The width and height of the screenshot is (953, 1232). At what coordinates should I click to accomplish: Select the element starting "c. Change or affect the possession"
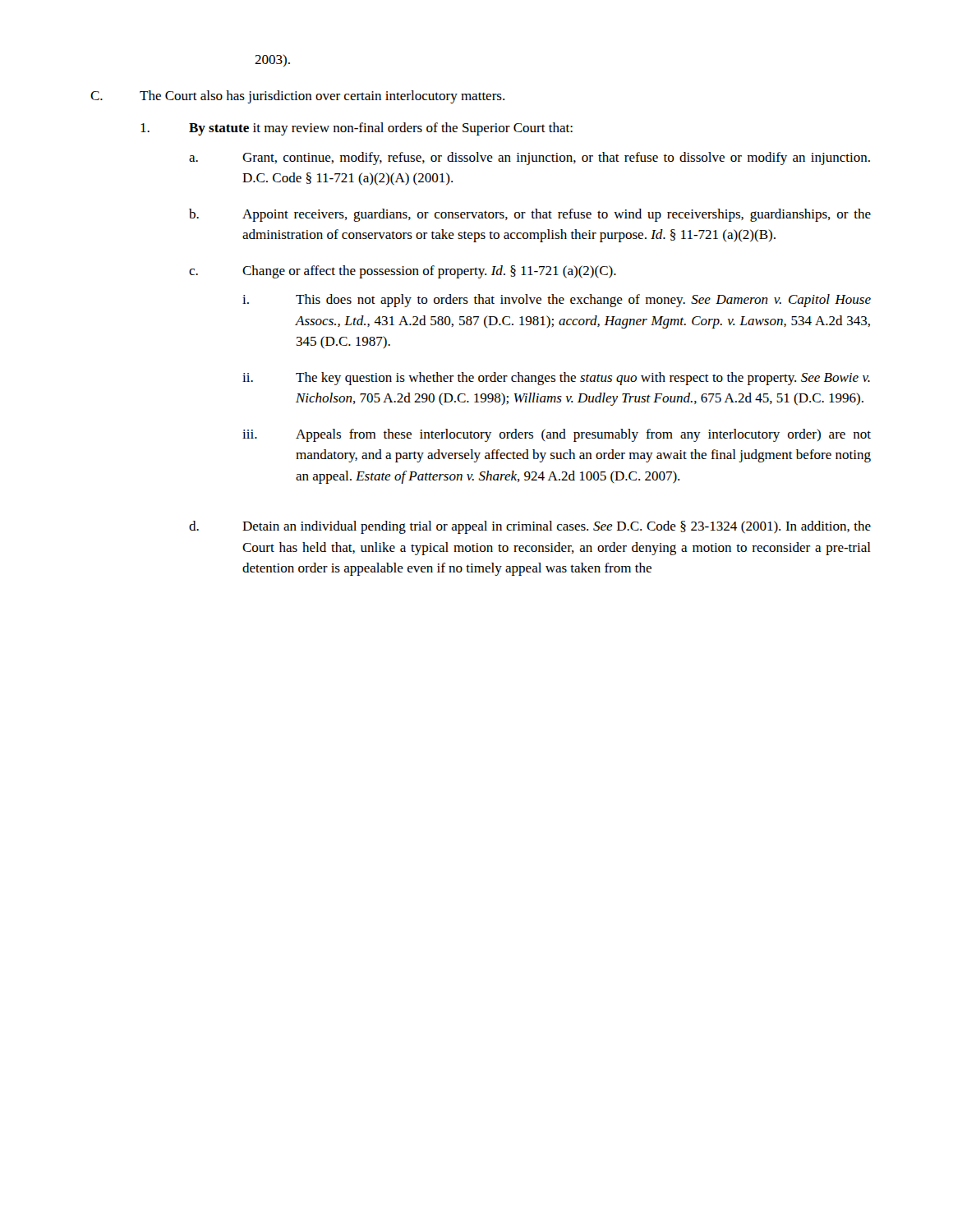pyautogui.click(x=530, y=381)
